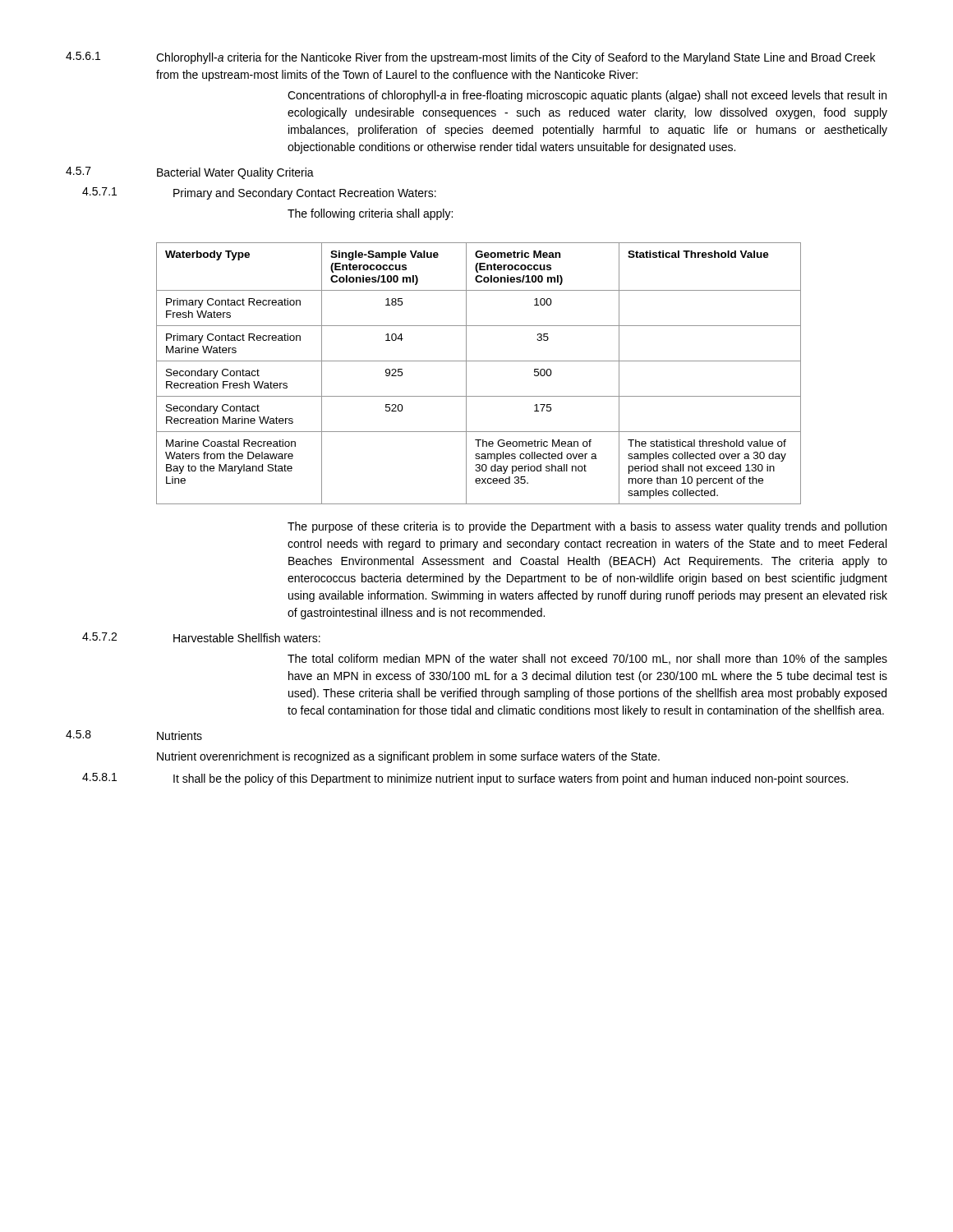Image resolution: width=953 pixels, height=1232 pixels.
Task: Point to the text block starting "Concentrations of chlorophyll-a"
Action: (587, 121)
